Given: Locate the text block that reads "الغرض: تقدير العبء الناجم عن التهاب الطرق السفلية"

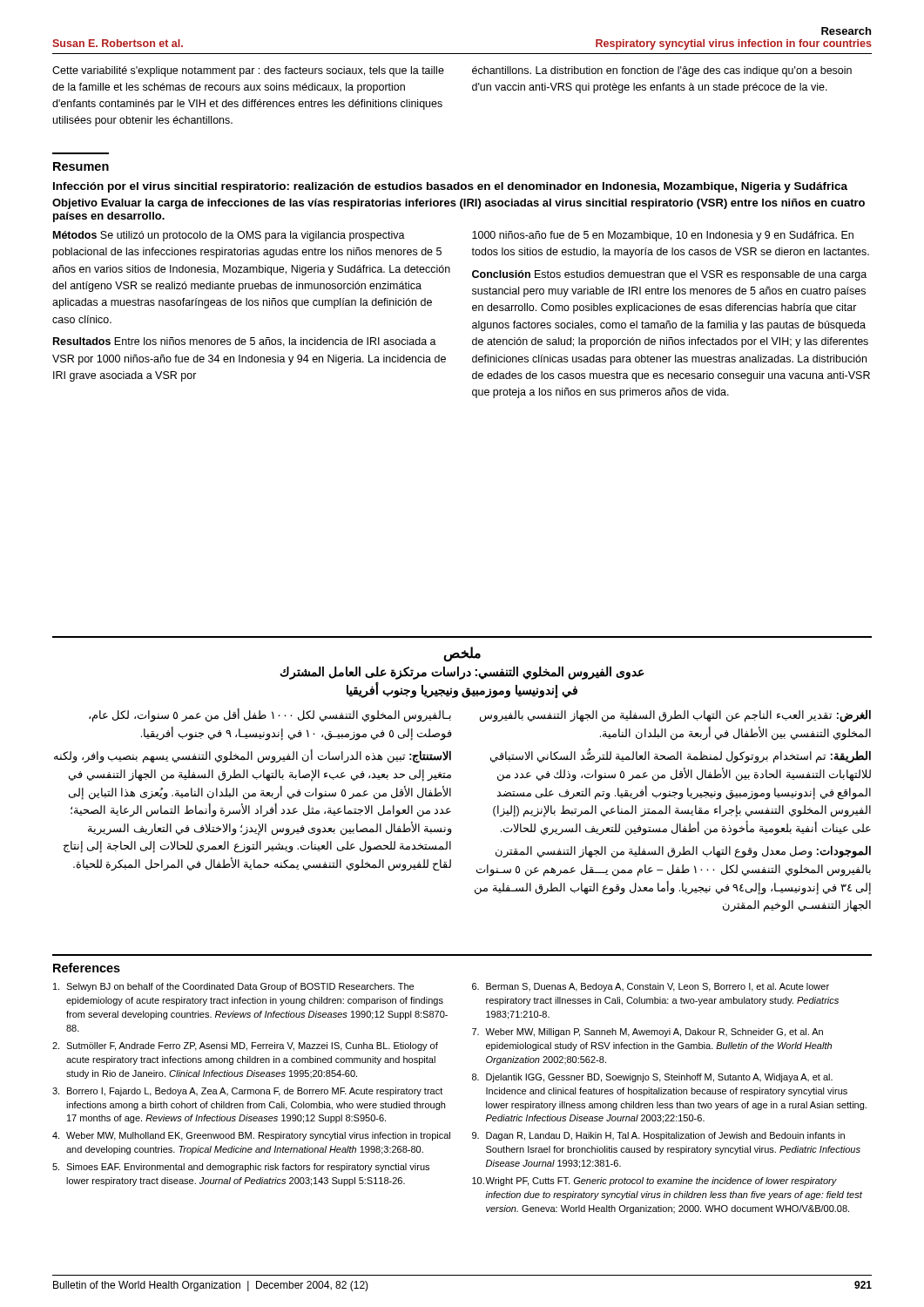Looking at the screenshot, I should tap(675, 724).
